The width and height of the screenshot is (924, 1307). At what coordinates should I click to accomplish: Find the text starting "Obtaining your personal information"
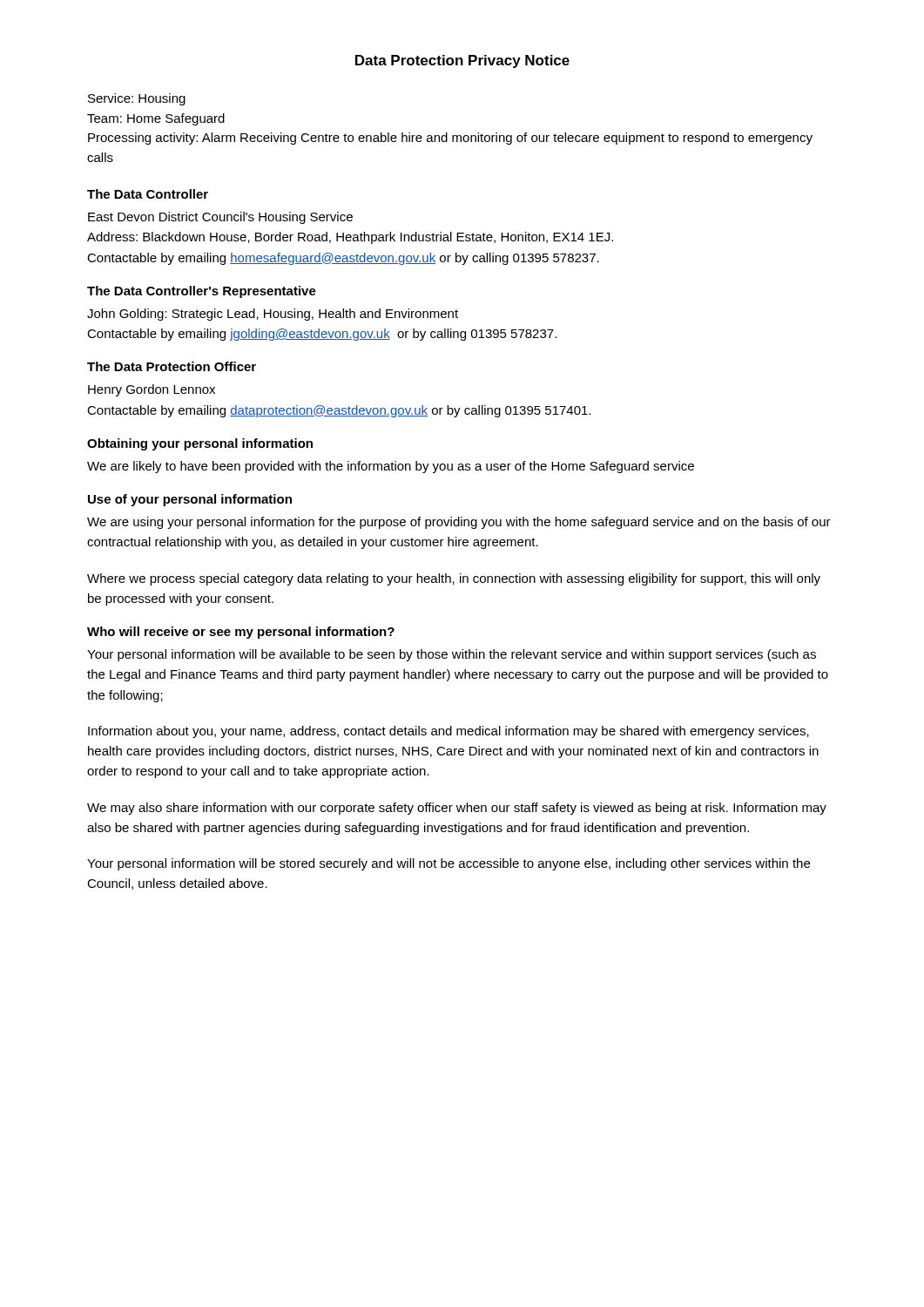pyautogui.click(x=200, y=443)
